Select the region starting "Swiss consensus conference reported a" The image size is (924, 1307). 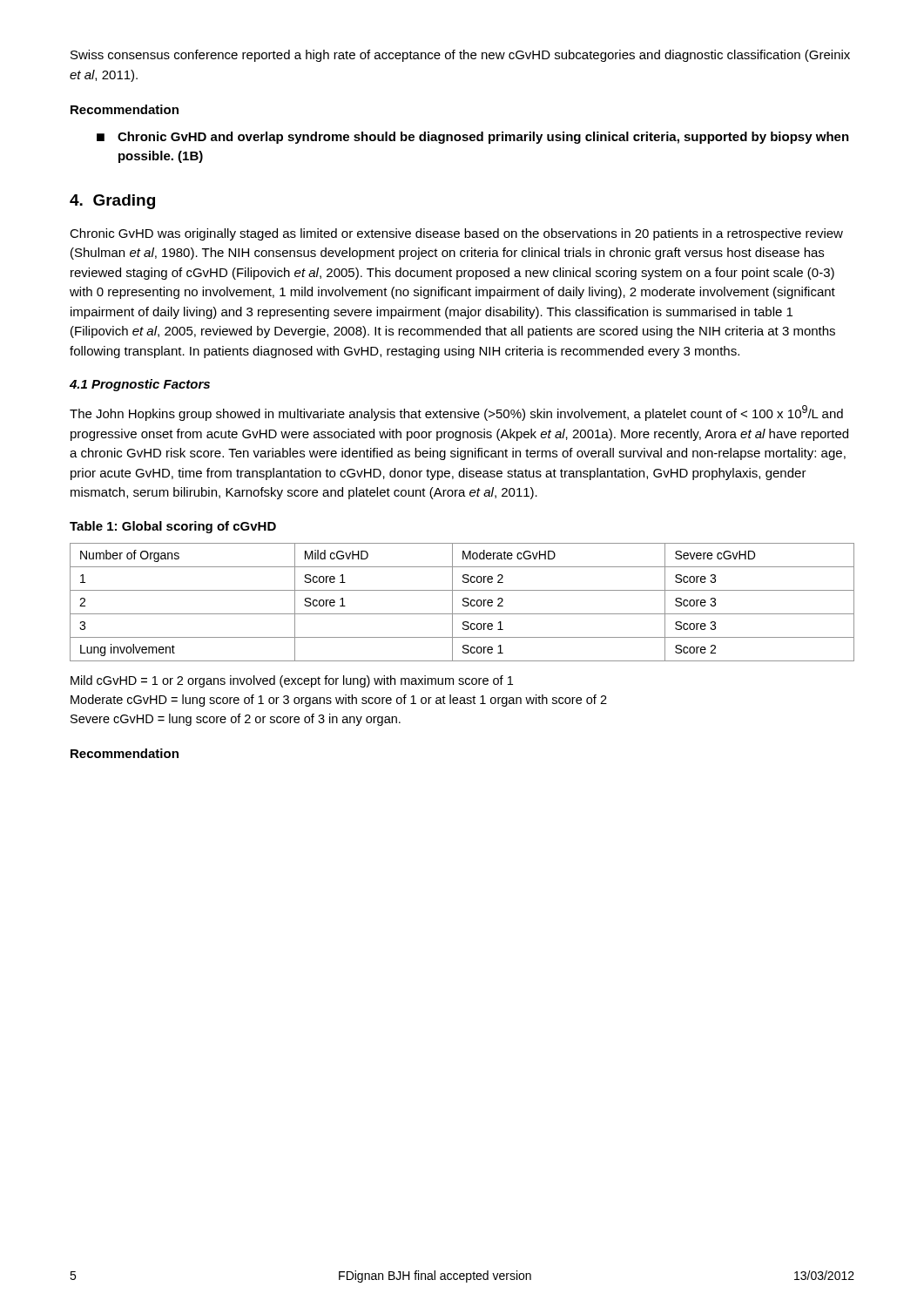[x=462, y=65]
